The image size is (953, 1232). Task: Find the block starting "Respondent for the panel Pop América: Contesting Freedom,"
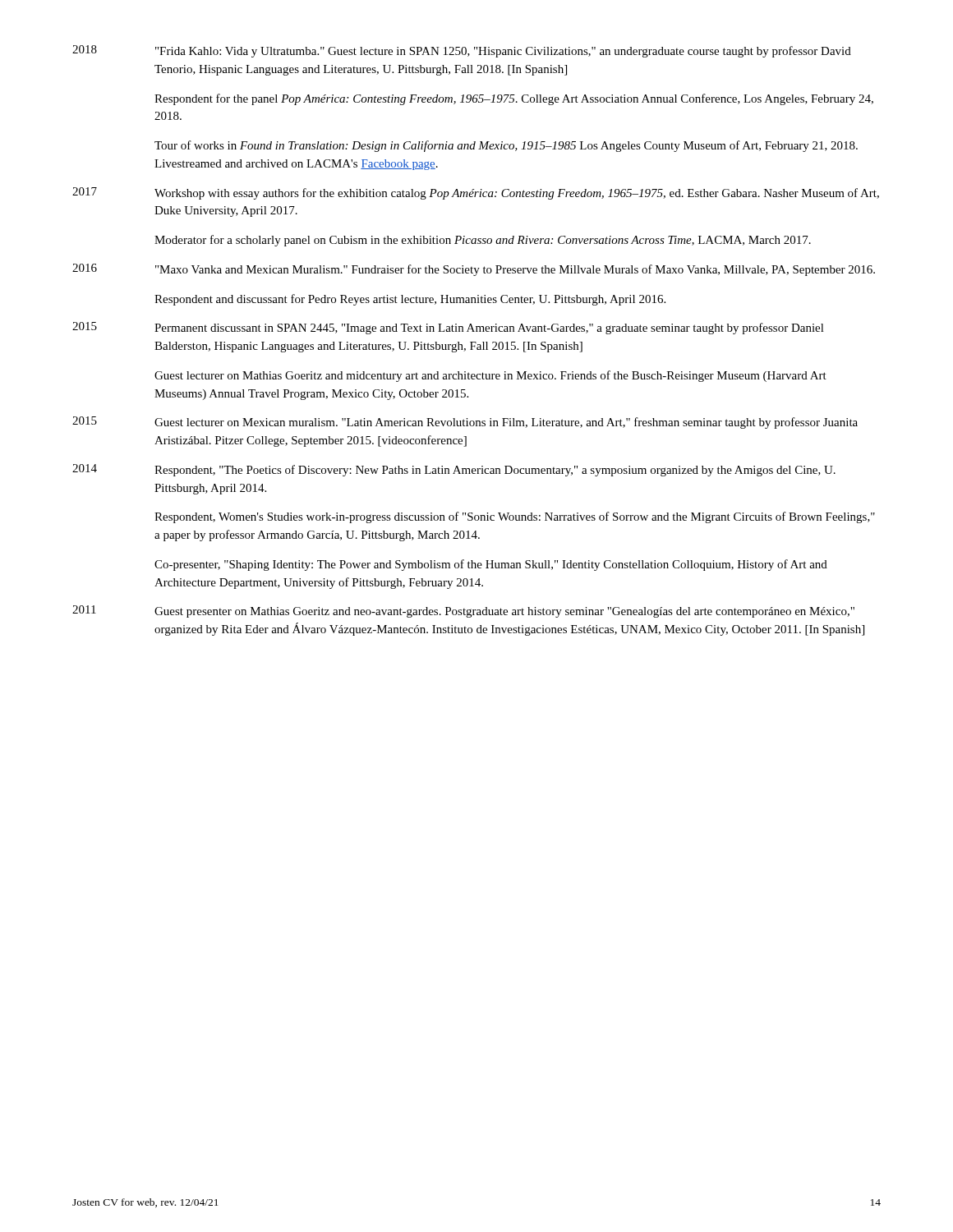tap(514, 107)
